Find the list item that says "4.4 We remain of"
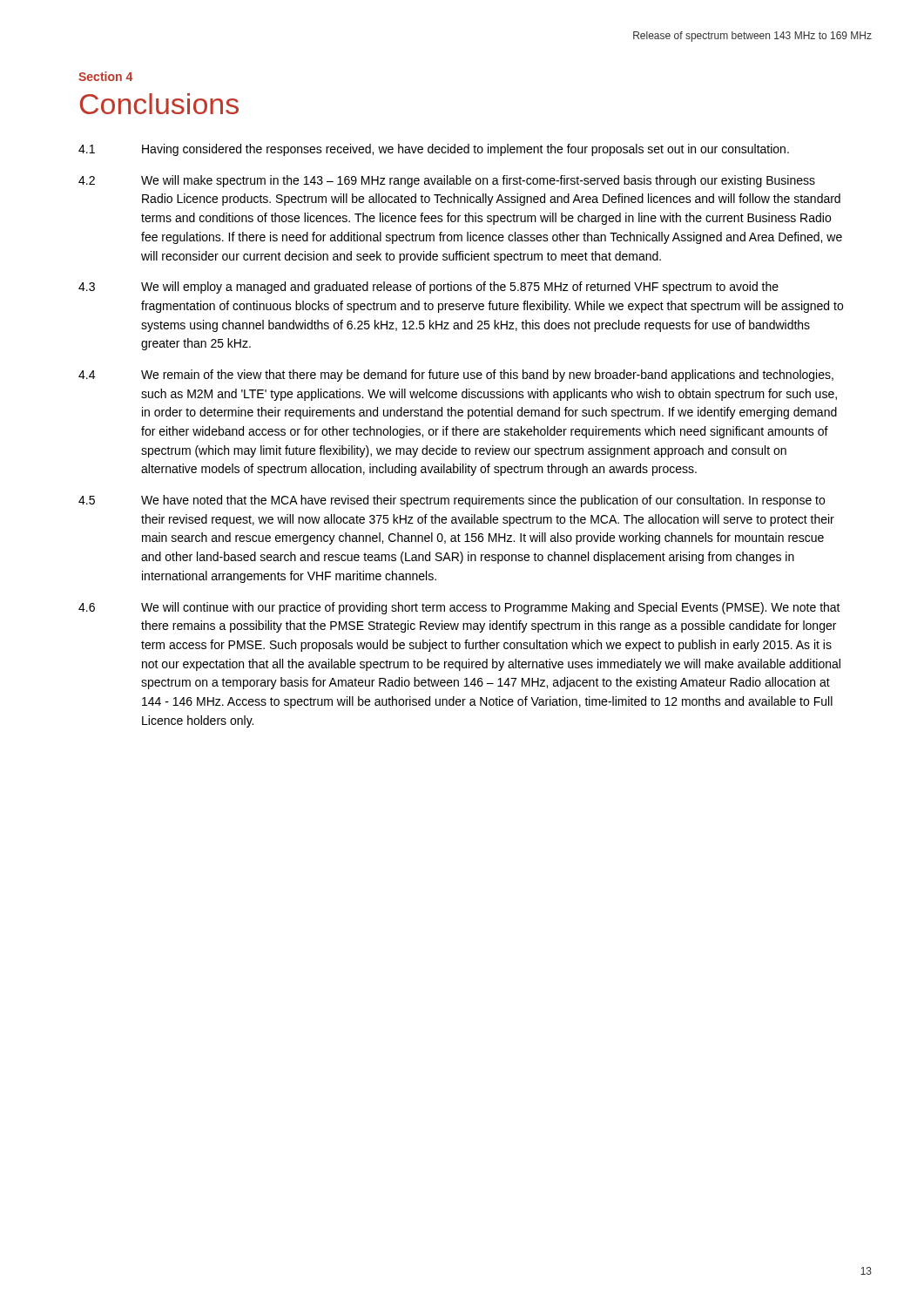 tap(462, 423)
